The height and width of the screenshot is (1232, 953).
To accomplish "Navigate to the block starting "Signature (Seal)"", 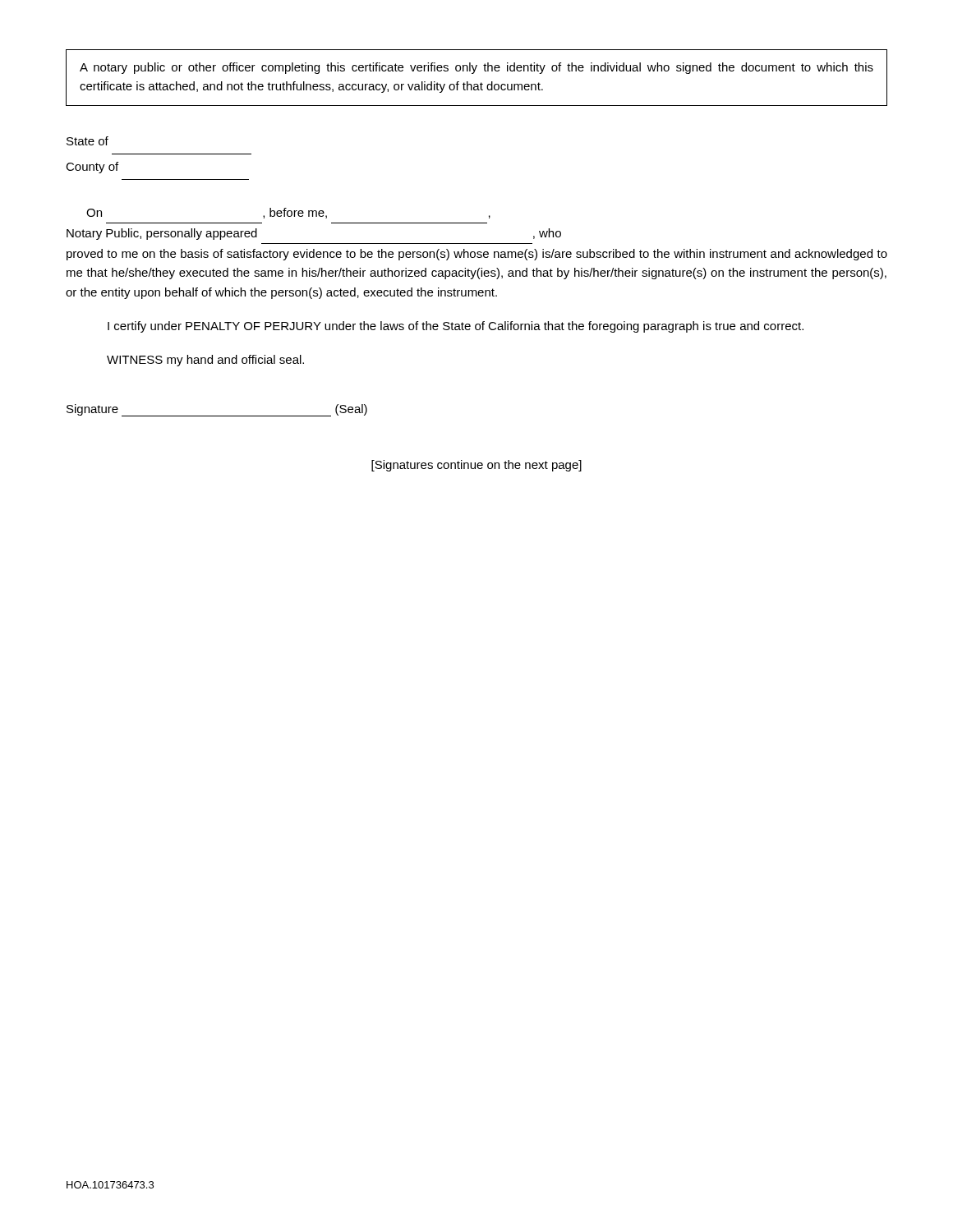I will pyautogui.click(x=217, y=409).
